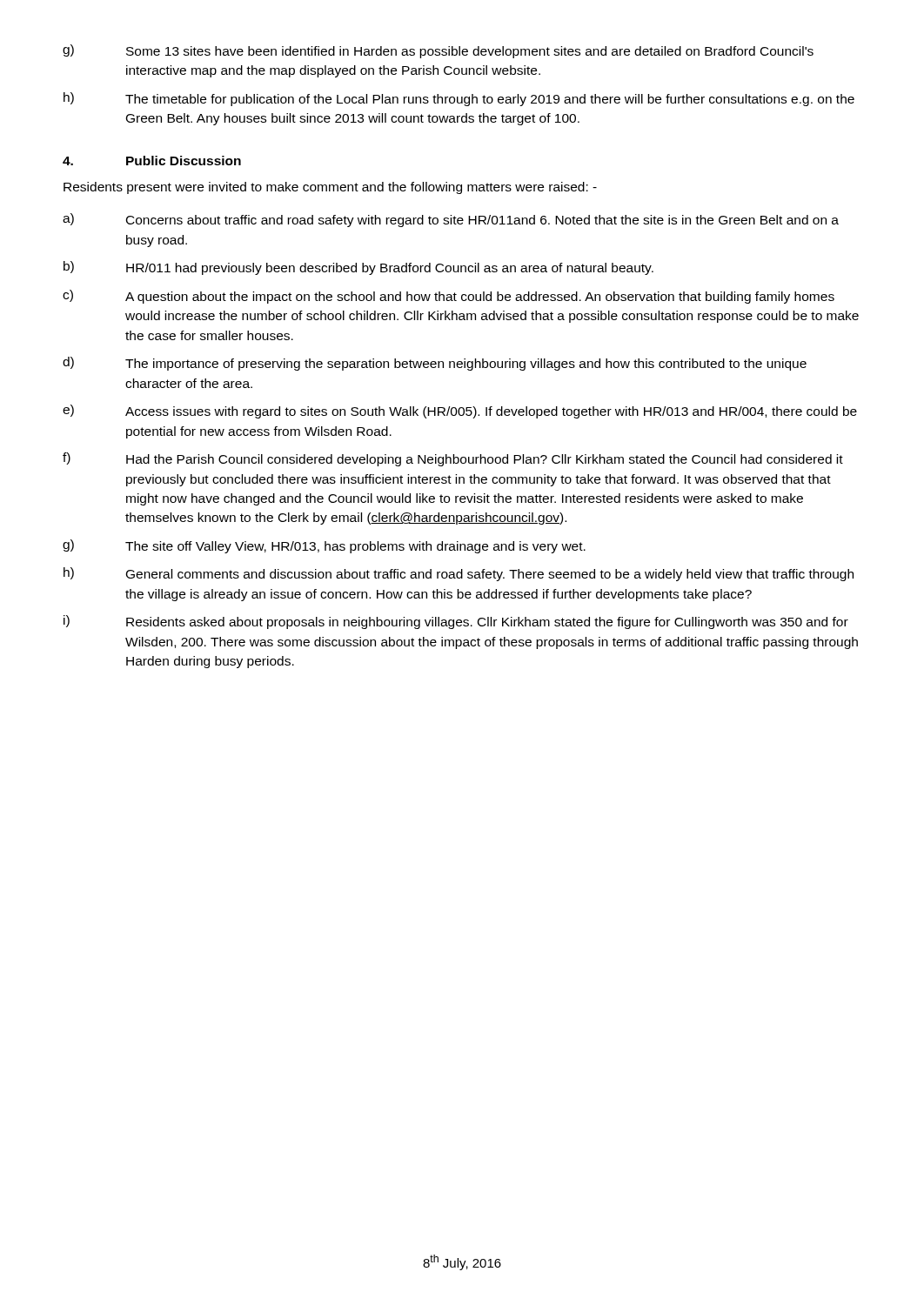Select the block starting "e) Access issues"
The image size is (924, 1305).
462,422
